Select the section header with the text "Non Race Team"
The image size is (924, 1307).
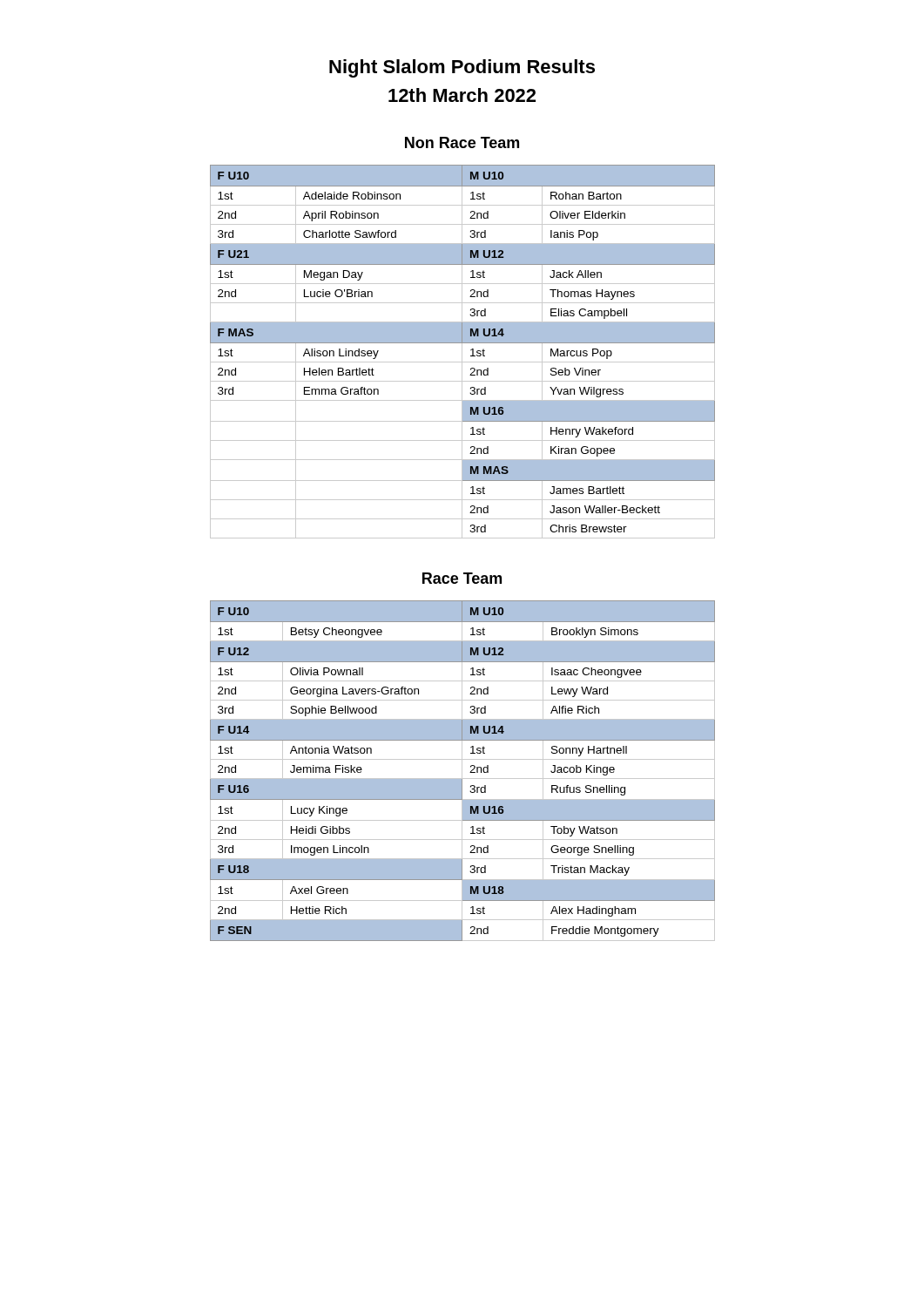click(x=462, y=143)
